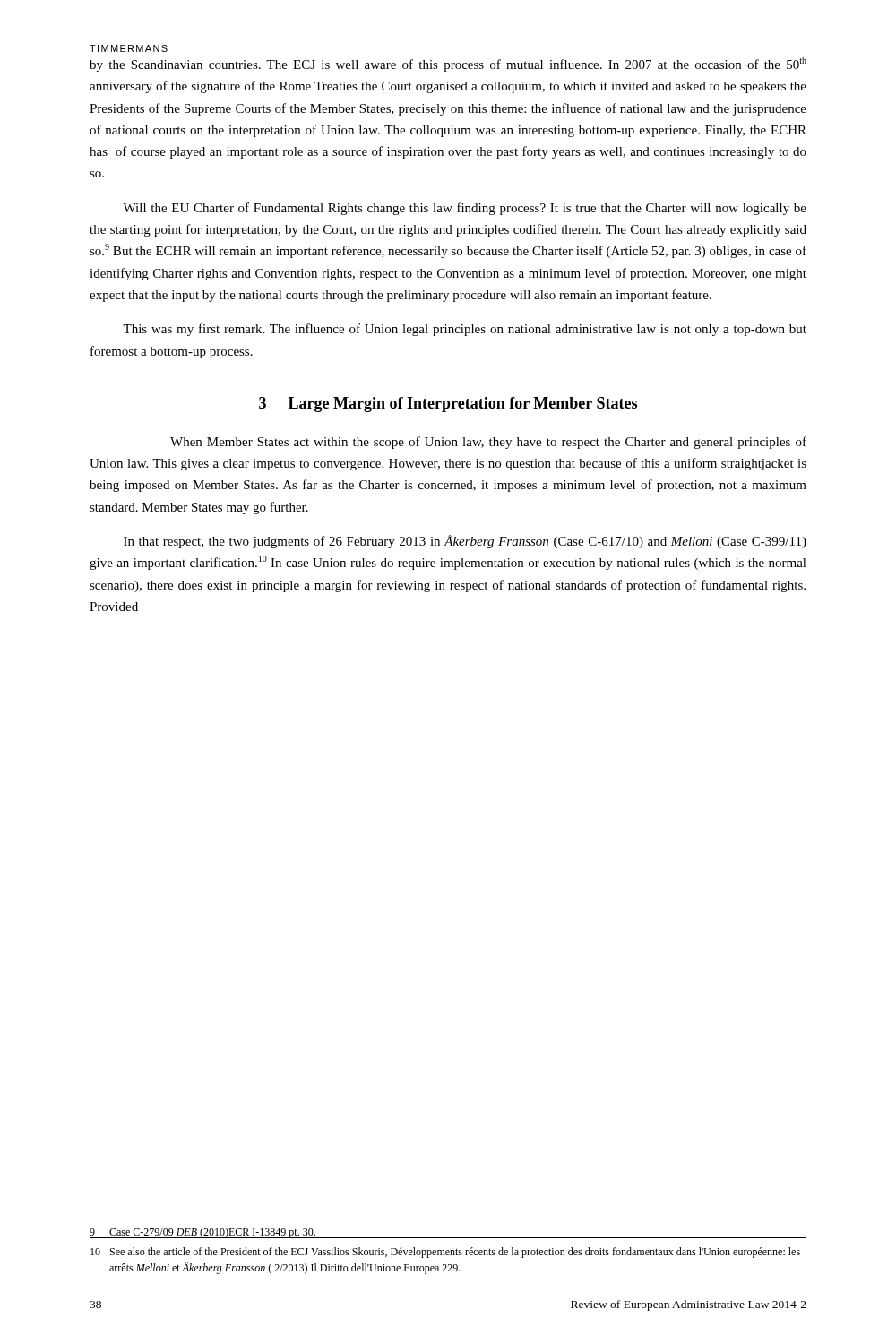Find the text block that reads "Will the EU Charter of Fundamental"
Screen dimensions: 1344x896
[x=448, y=251]
